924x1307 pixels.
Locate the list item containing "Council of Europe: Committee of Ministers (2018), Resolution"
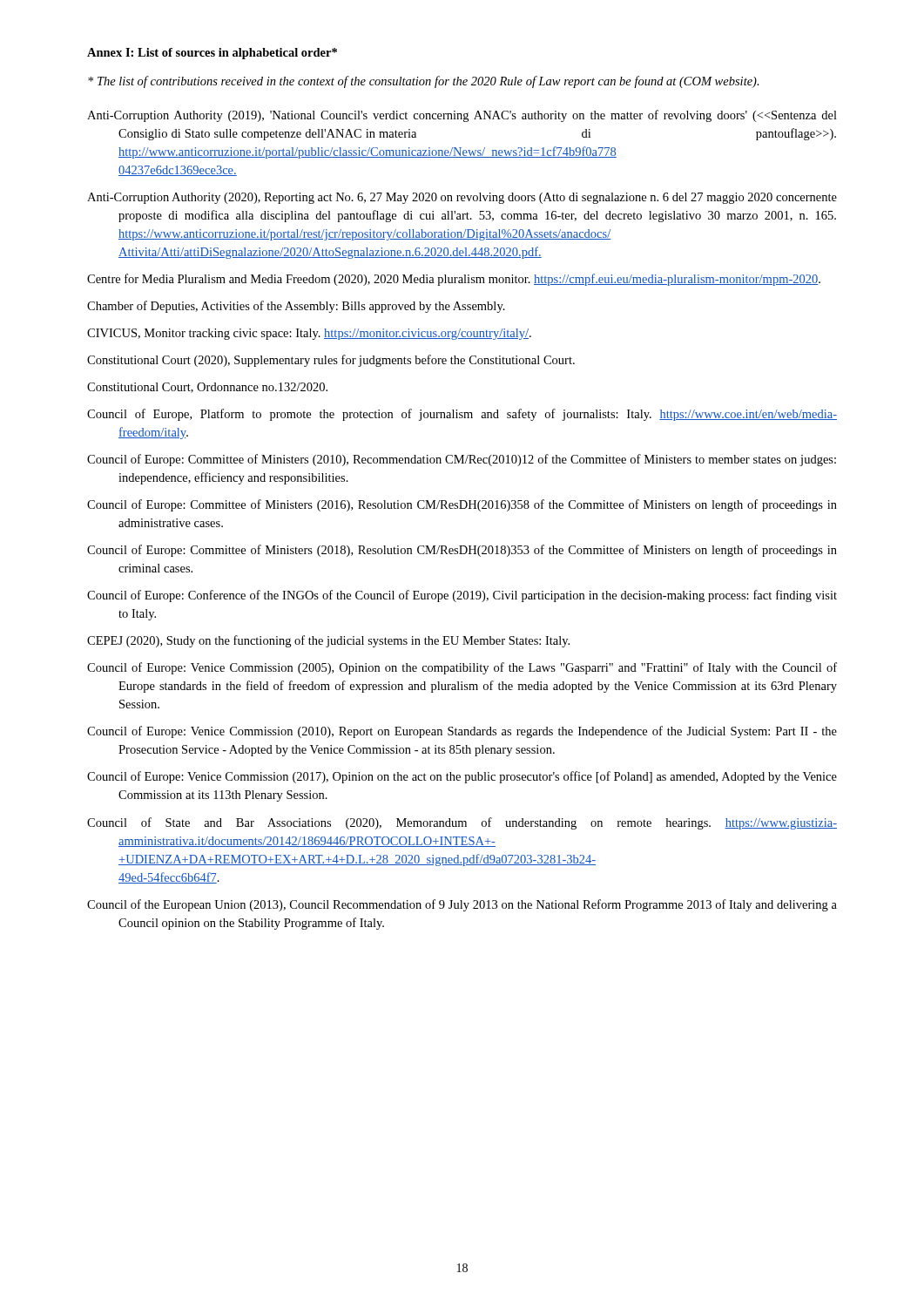coord(462,559)
